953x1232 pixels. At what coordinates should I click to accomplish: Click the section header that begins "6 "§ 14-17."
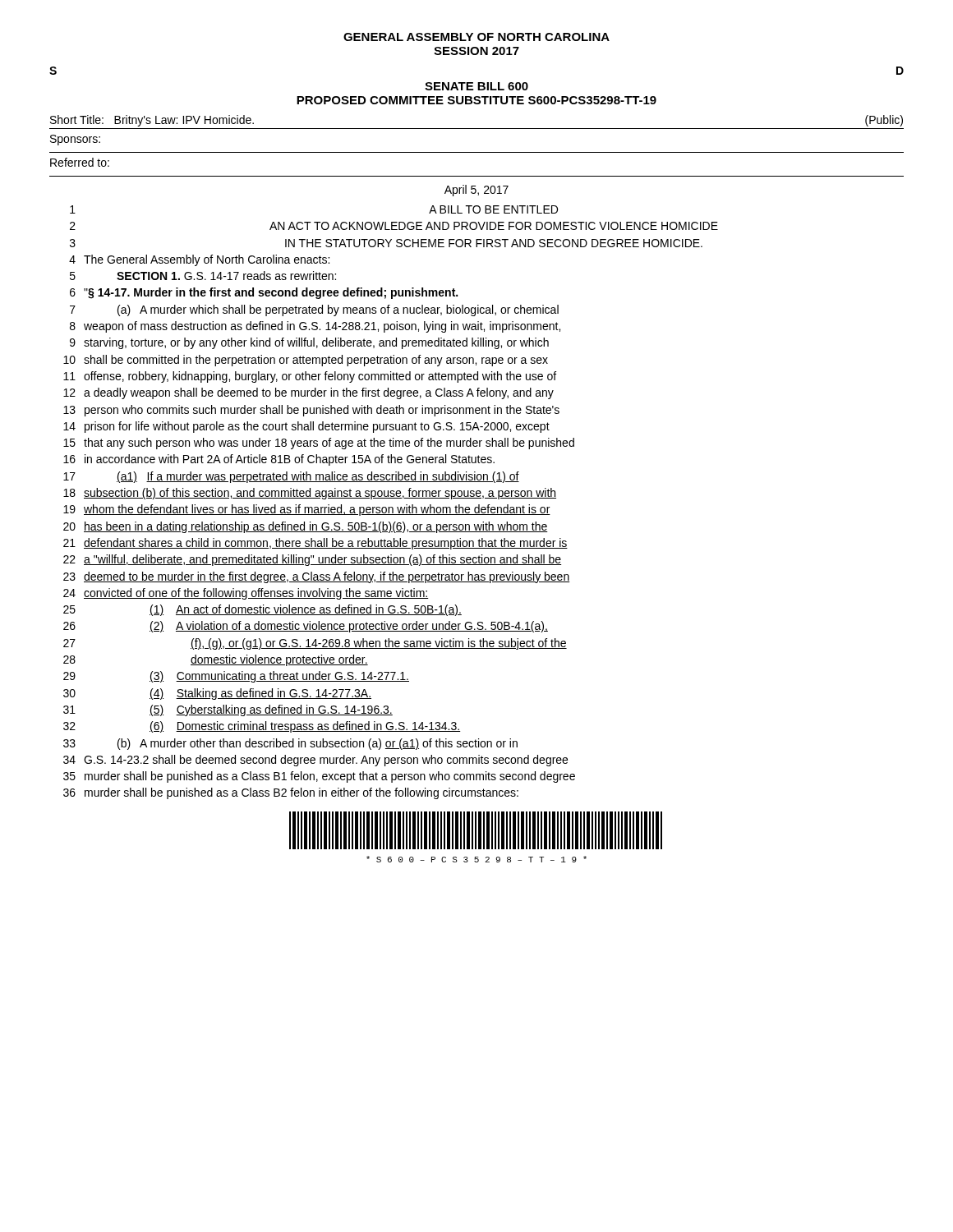tap(476, 293)
